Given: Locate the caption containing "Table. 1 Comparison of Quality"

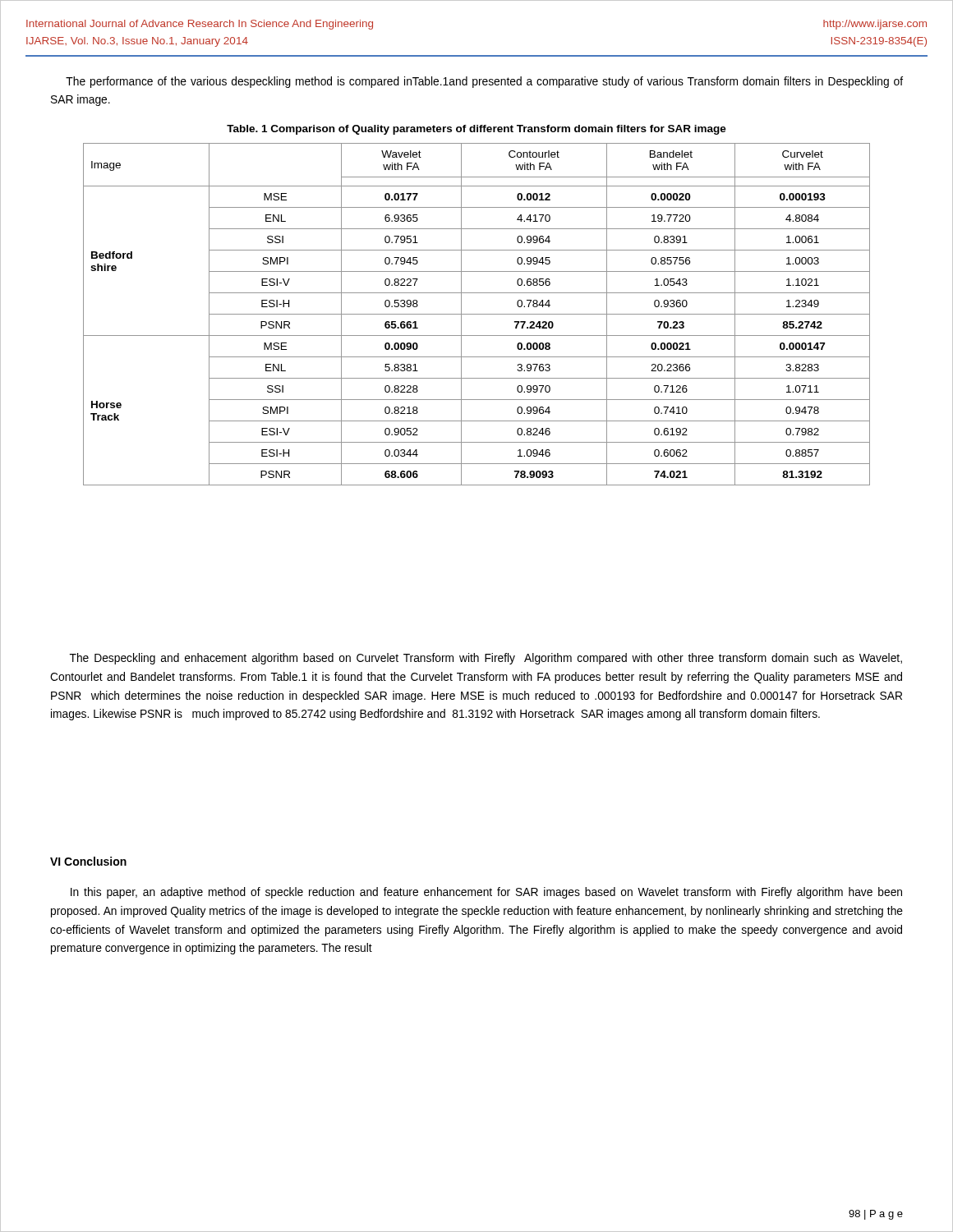Looking at the screenshot, I should tap(476, 128).
